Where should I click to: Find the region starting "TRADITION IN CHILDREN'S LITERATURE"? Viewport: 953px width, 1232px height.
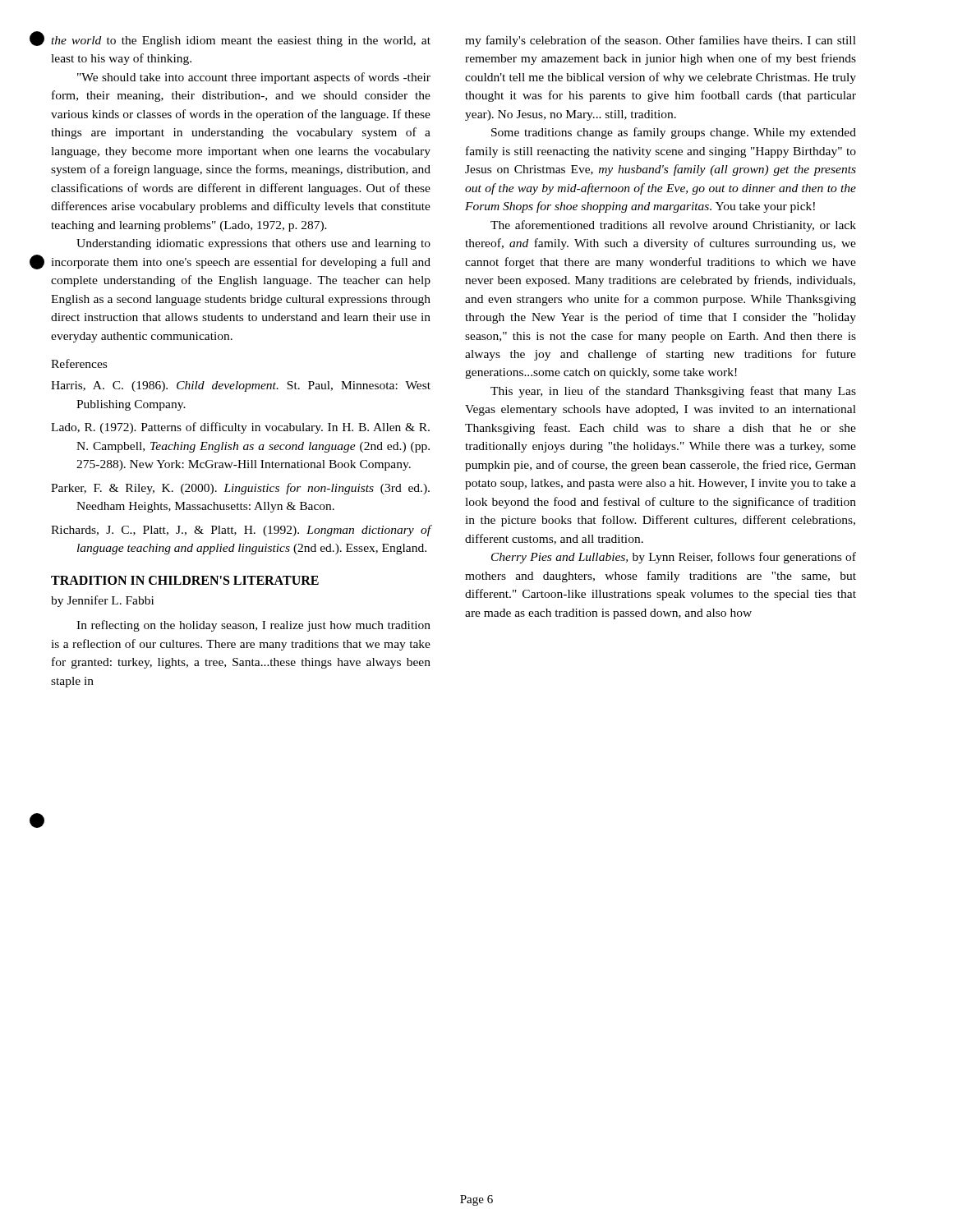click(185, 580)
